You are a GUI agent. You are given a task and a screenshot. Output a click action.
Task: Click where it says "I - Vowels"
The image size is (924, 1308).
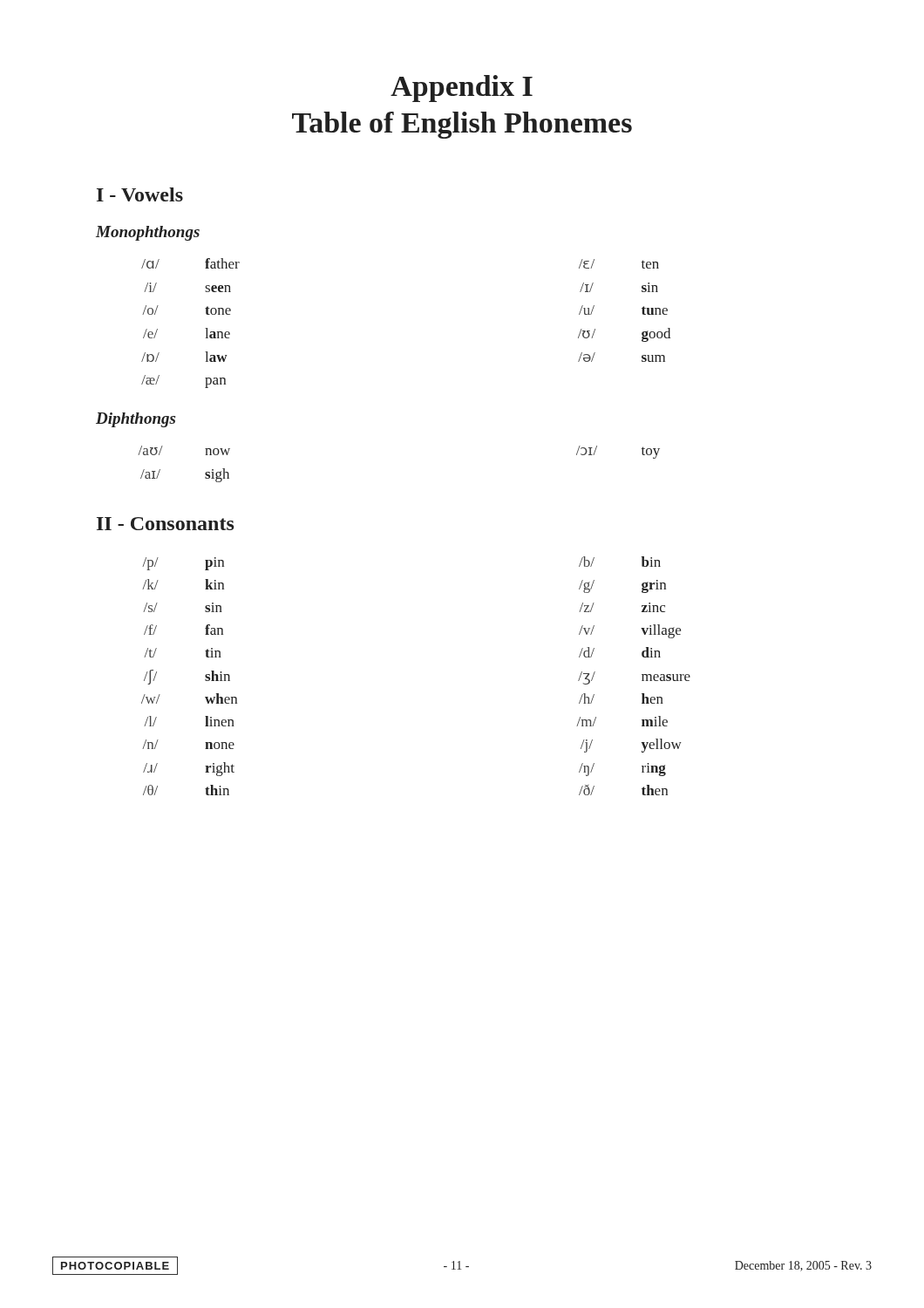click(139, 194)
